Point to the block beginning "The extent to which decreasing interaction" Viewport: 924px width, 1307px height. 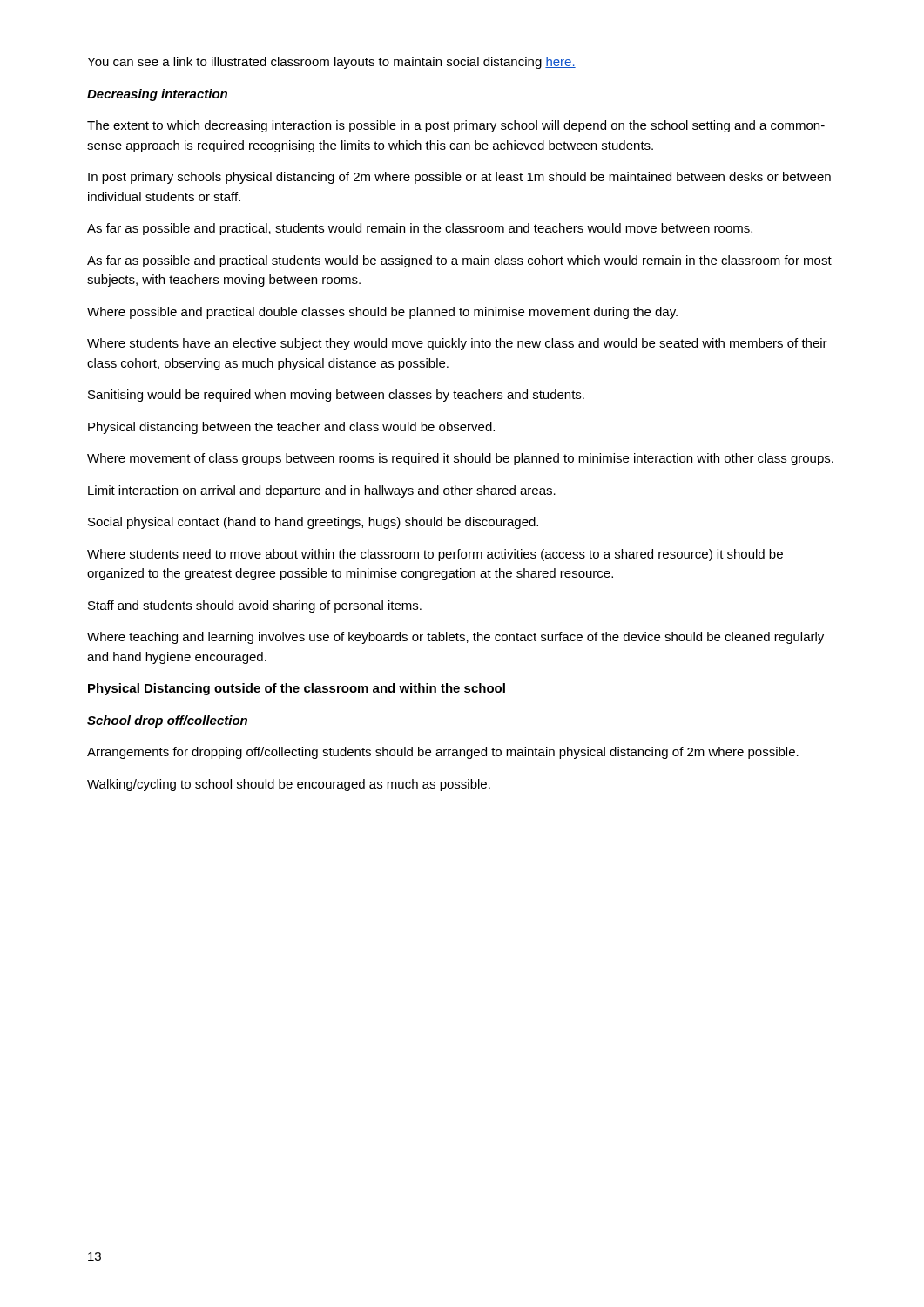coord(462,136)
